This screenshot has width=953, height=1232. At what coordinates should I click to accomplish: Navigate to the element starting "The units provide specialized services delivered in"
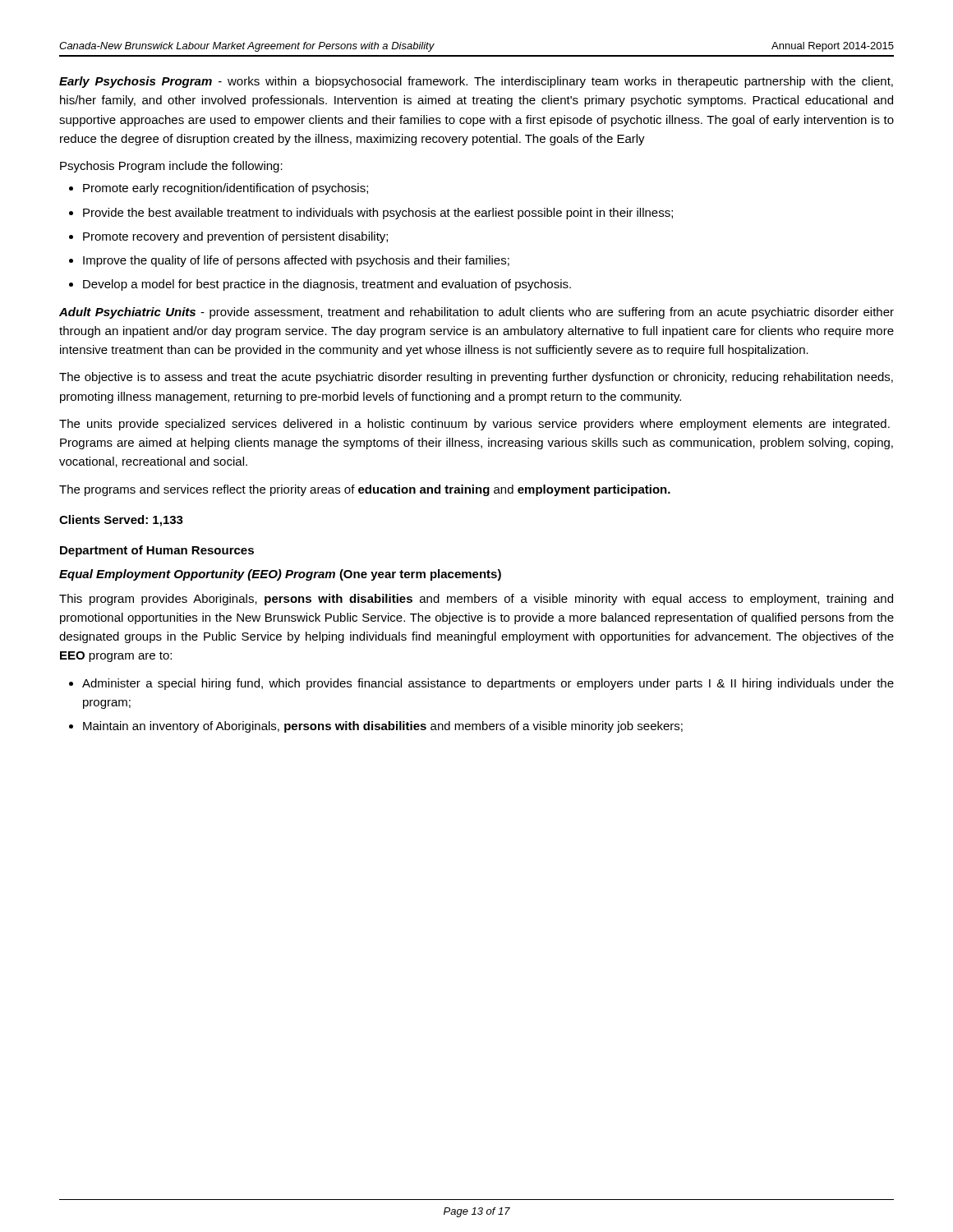tap(476, 442)
